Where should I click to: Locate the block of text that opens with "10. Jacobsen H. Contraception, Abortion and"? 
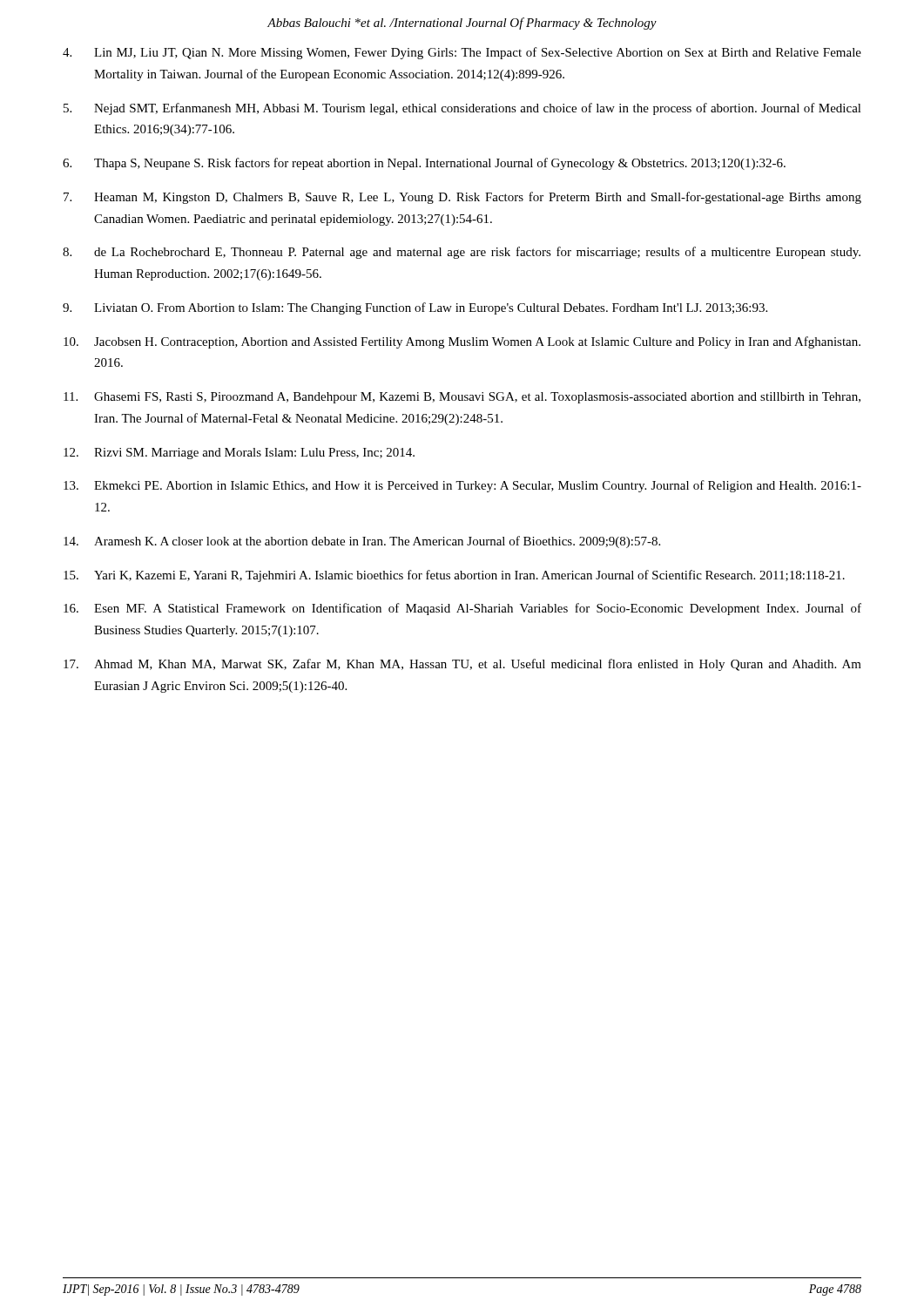click(x=462, y=352)
